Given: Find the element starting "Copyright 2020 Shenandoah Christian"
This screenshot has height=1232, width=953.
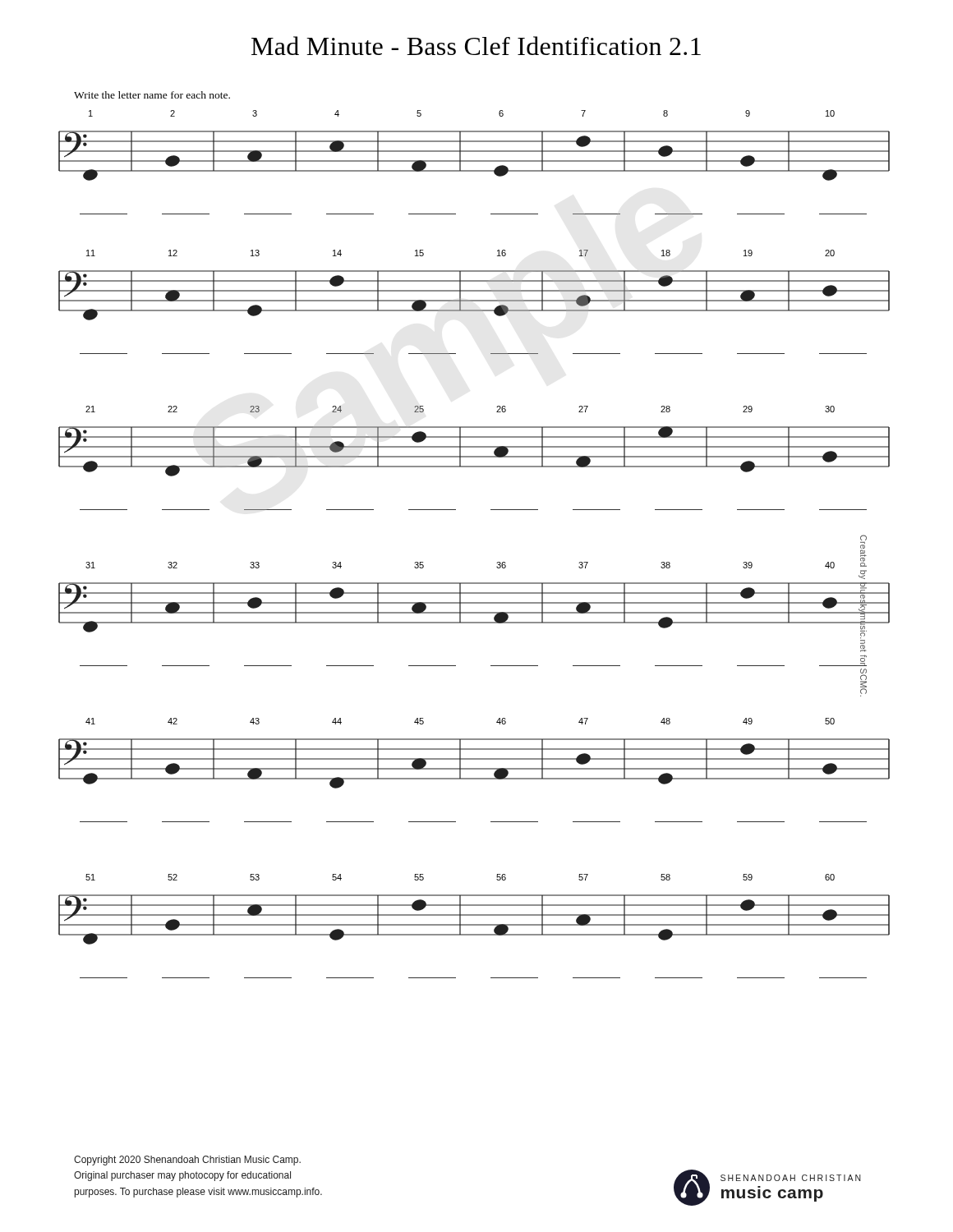Looking at the screenshot, I should click(x=198, y=1176).
